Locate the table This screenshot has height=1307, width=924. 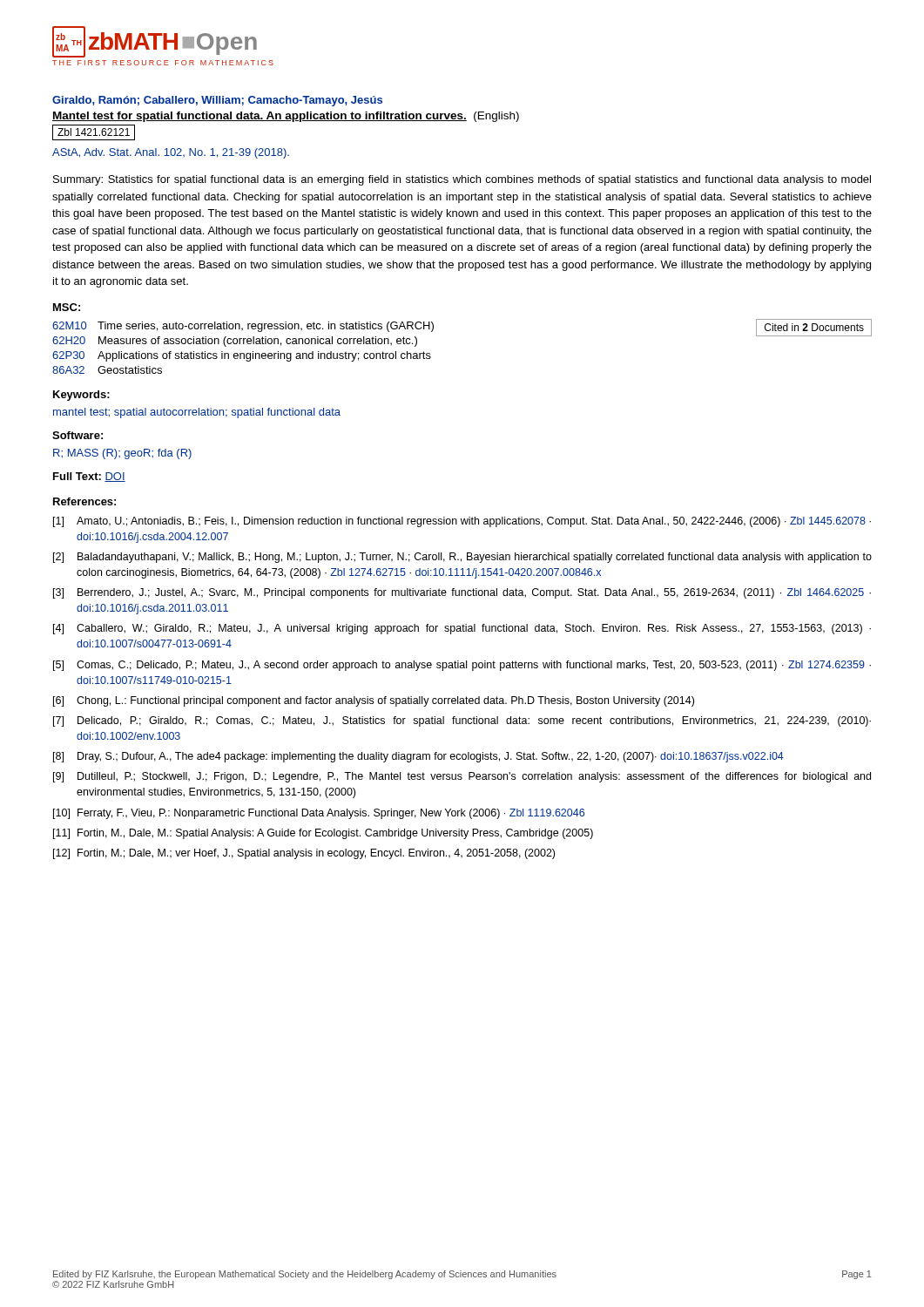coord(462,347)
